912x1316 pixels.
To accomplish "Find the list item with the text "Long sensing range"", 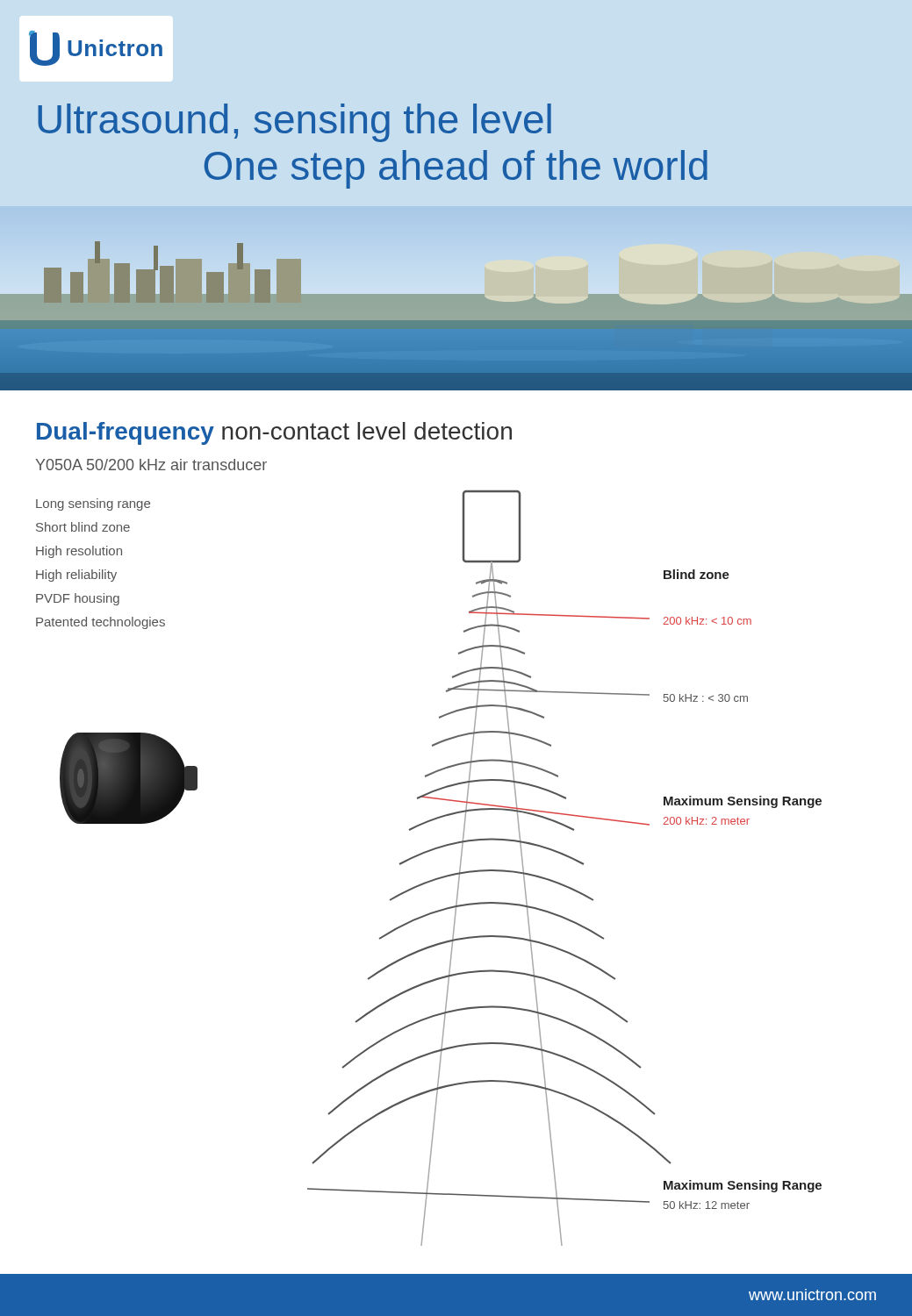I will pyautogui.click(x=93, y=503).
